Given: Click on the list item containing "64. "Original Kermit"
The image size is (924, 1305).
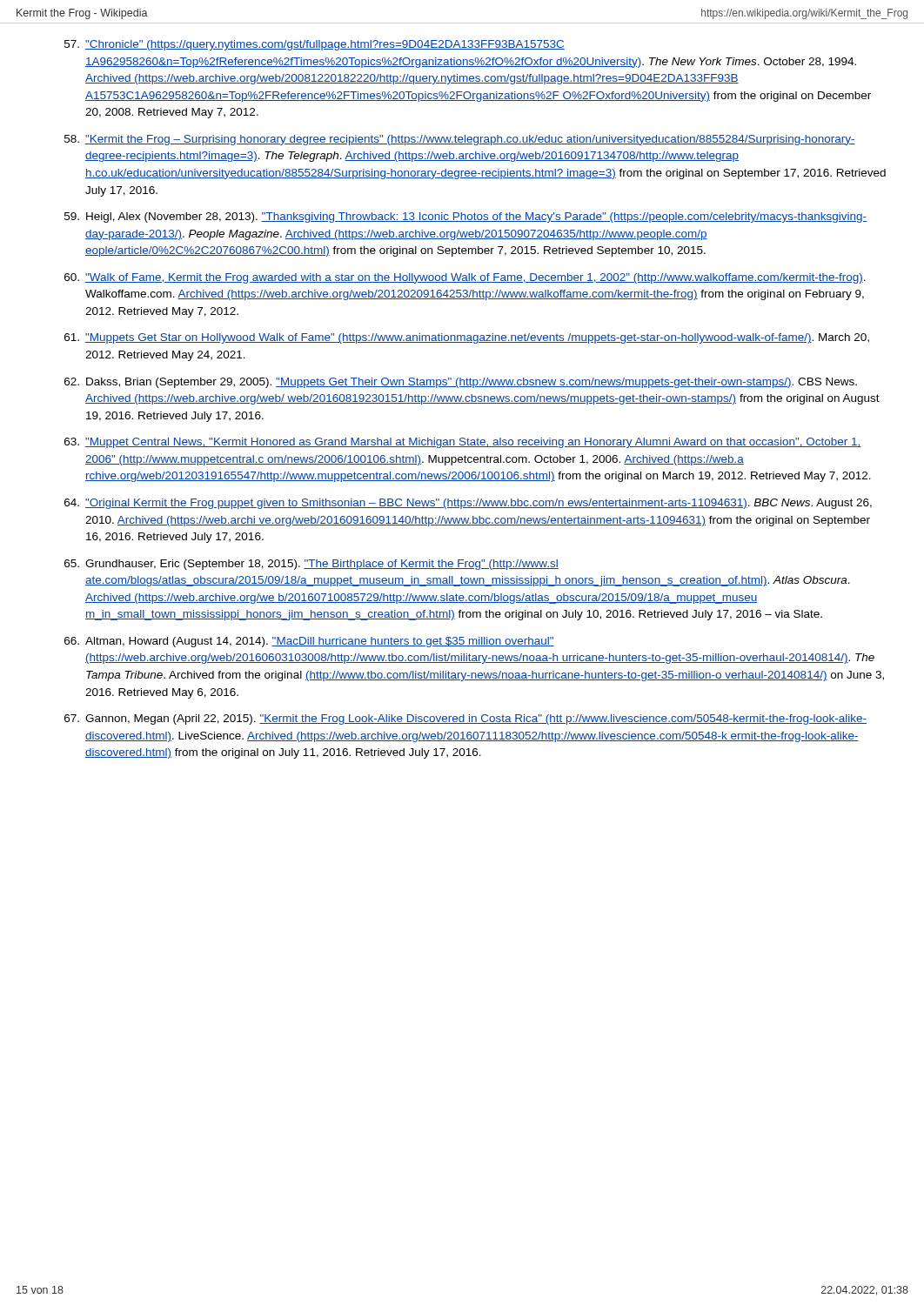Looking at the screenshot, I should pyautogui.click(x=469, y=520).
